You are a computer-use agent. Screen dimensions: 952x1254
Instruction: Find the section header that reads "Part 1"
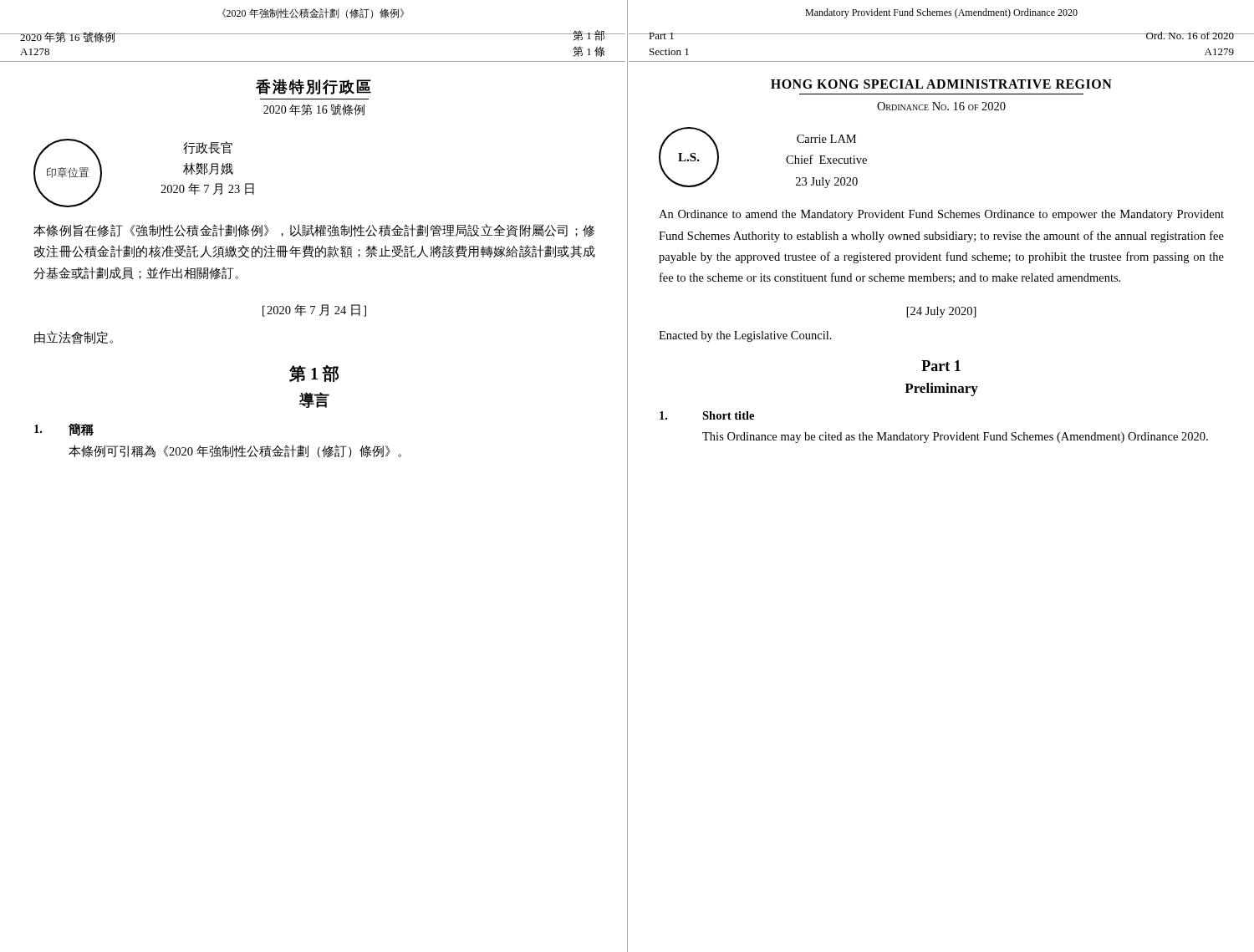[941, 366]
